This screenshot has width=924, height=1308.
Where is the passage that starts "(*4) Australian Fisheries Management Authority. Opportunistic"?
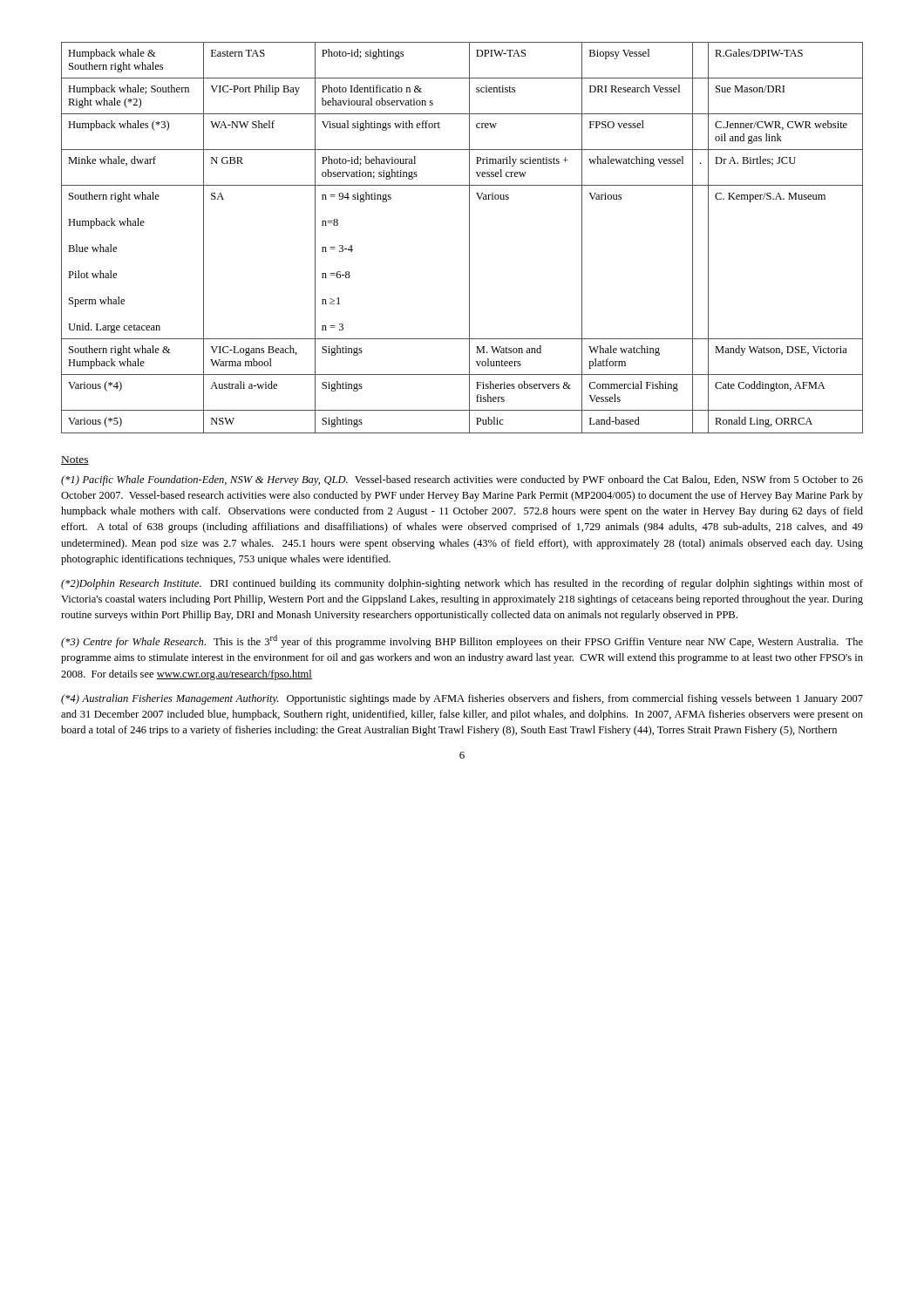coord(462,714)
